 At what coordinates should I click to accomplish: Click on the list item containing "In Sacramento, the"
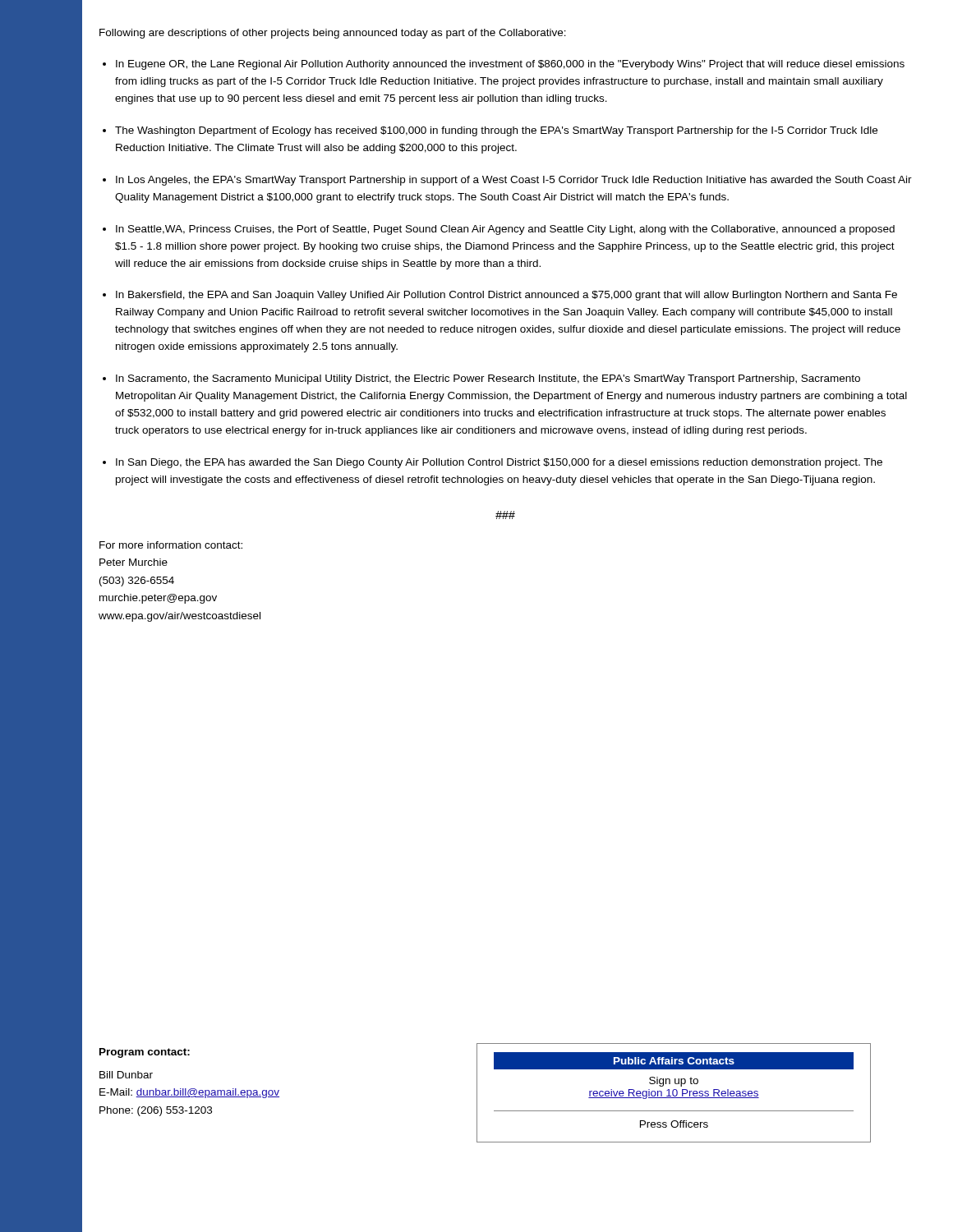point(511,404)
